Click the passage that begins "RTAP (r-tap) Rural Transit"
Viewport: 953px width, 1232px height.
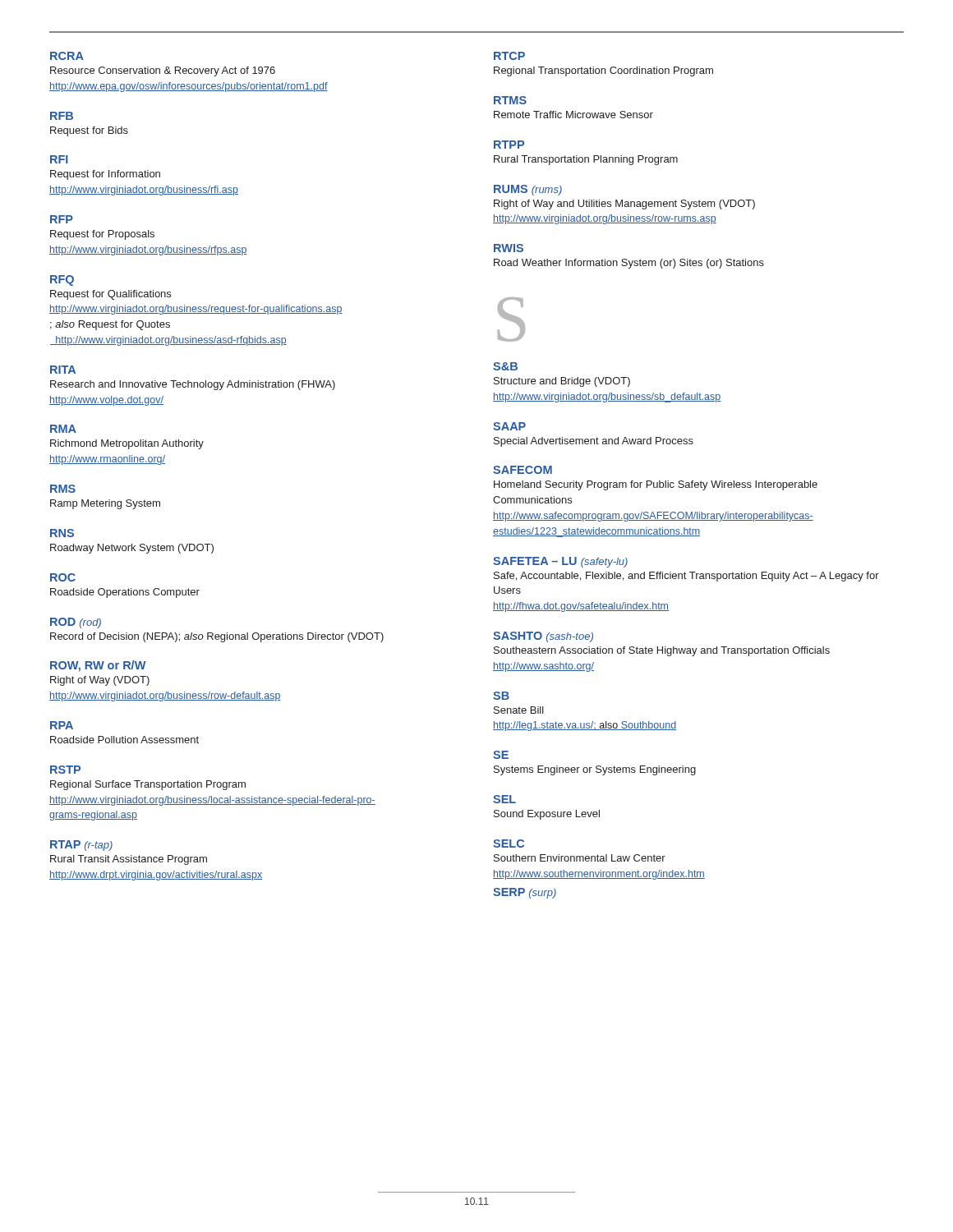(x=81, y=846)
